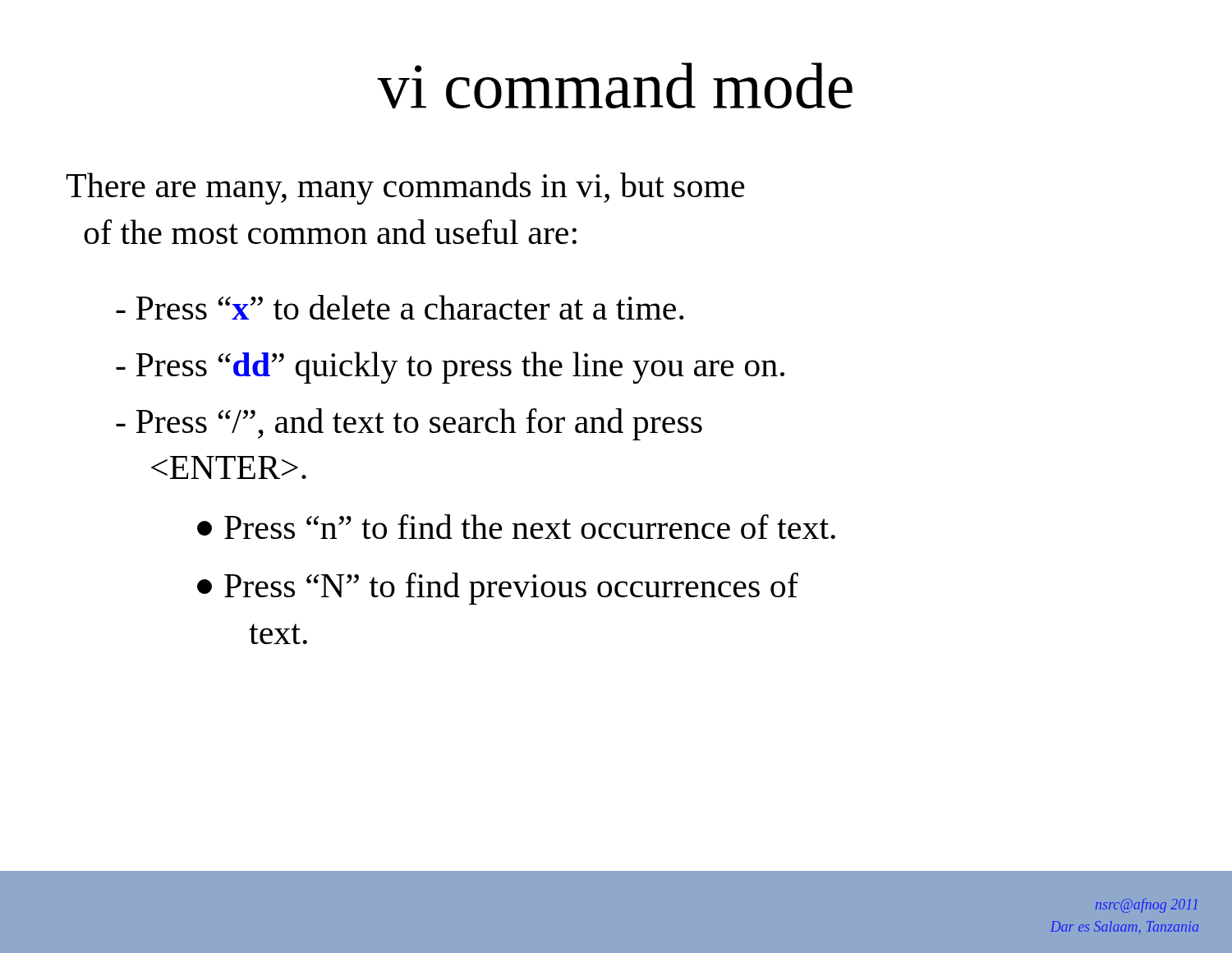Point to the block beginning "Press “n” to find the next"
The image size is (1232, 953).
(x=517, y=528)
